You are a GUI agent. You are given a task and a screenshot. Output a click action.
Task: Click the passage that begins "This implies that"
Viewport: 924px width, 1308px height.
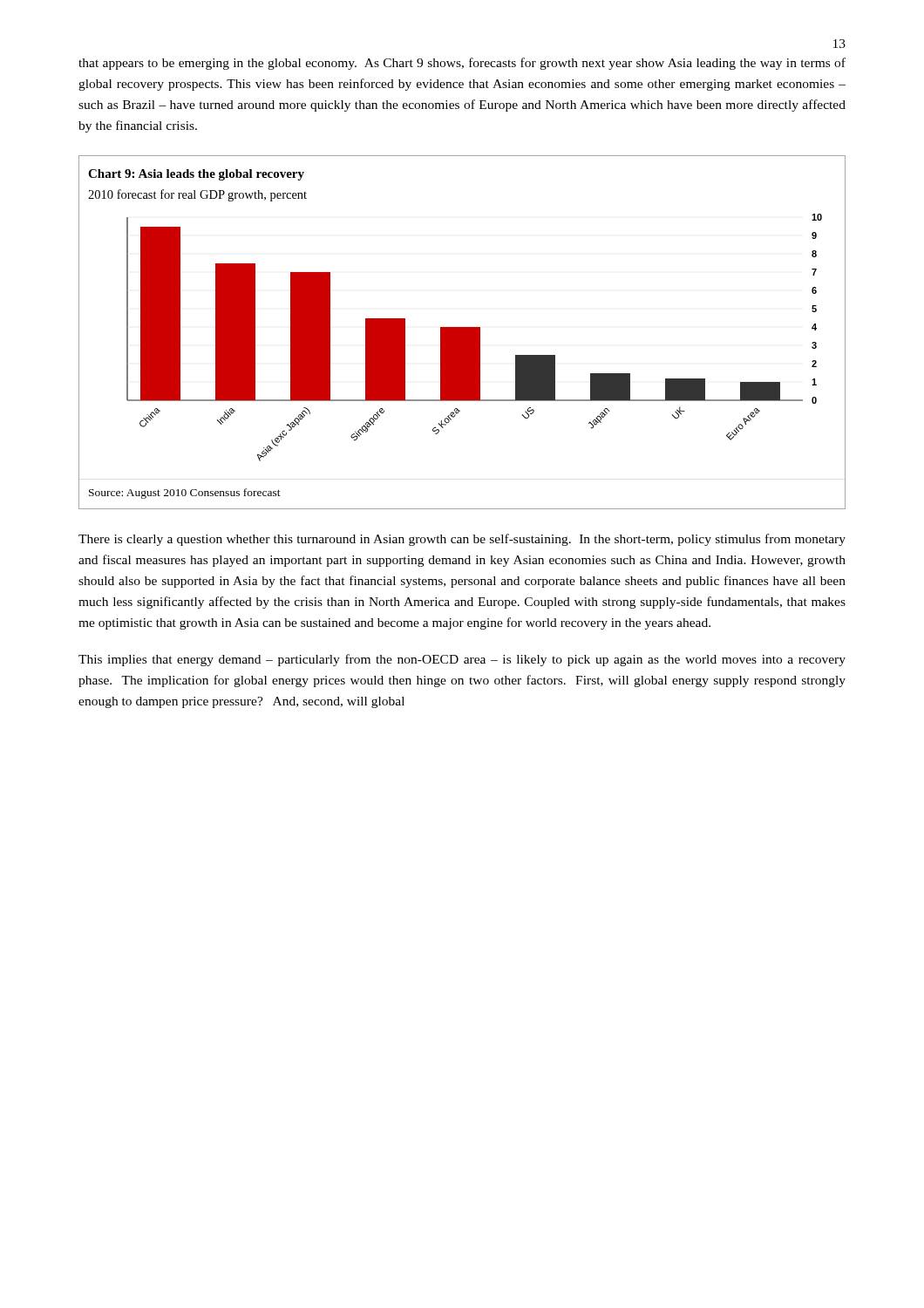[462, 680]
